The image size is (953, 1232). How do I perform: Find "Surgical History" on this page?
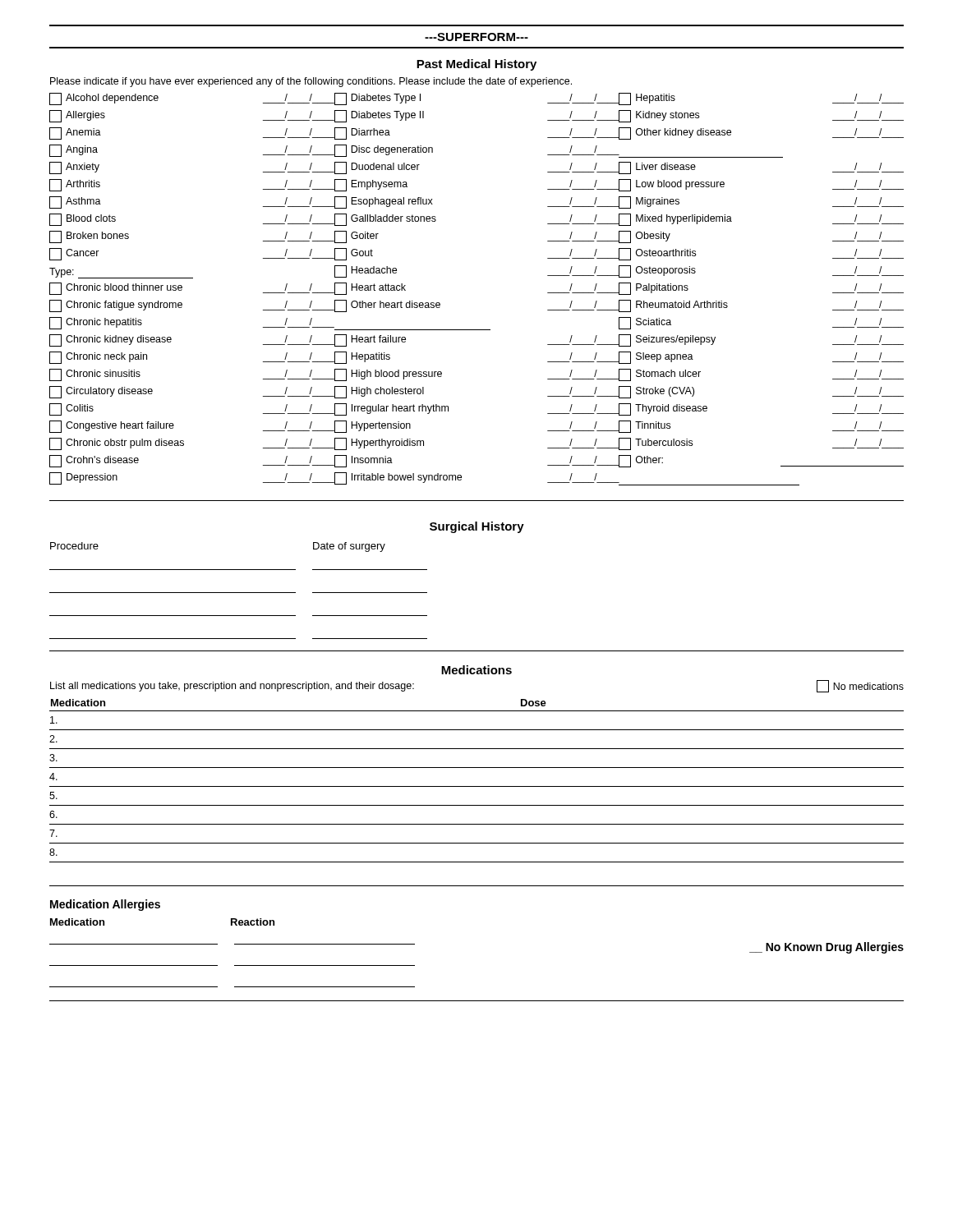click(x=476, y=526)
